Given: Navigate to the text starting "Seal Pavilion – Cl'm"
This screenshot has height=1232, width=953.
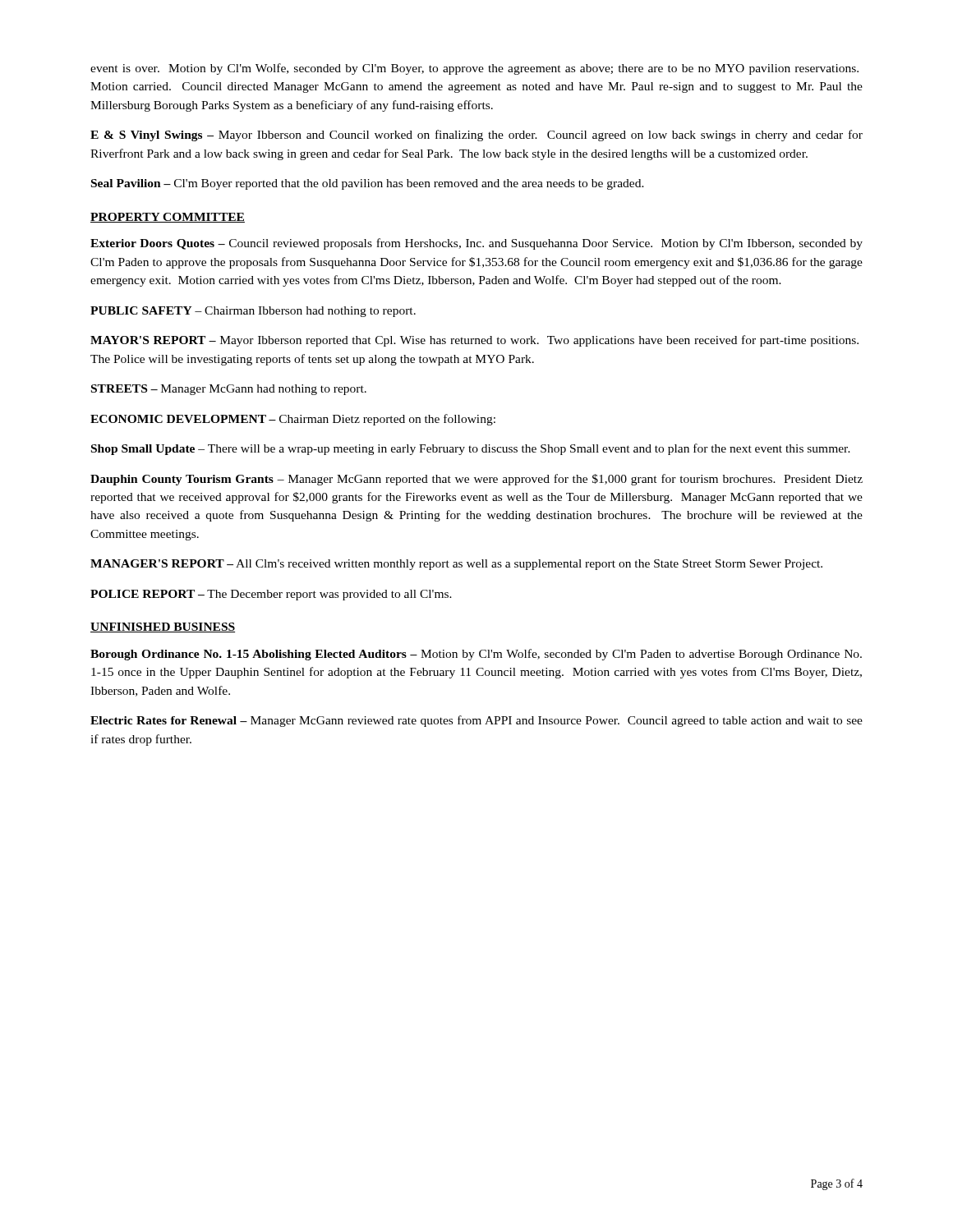Looking at the screenshot, I should coord(367,183).
